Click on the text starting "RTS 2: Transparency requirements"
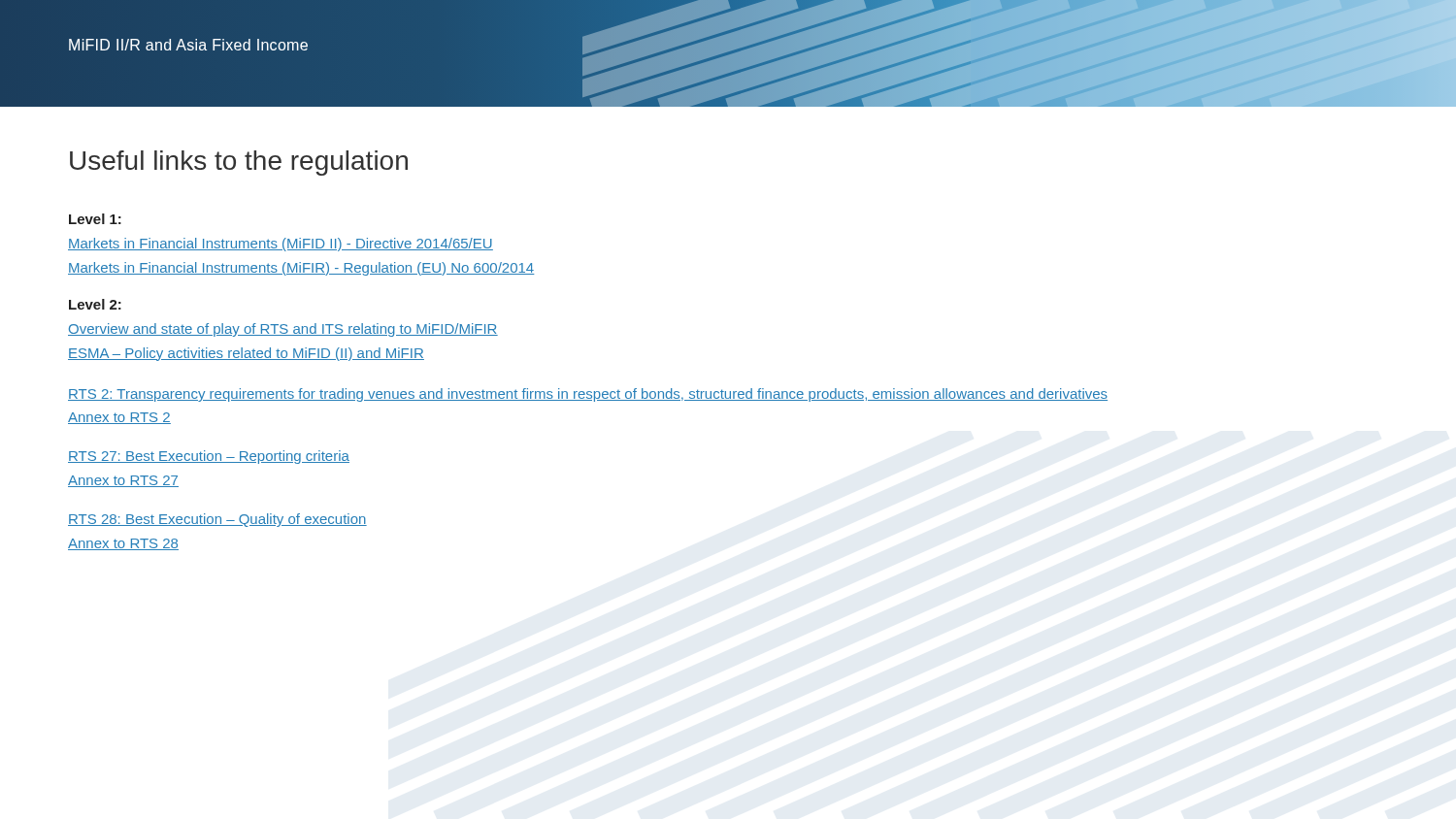 [588, 393]
